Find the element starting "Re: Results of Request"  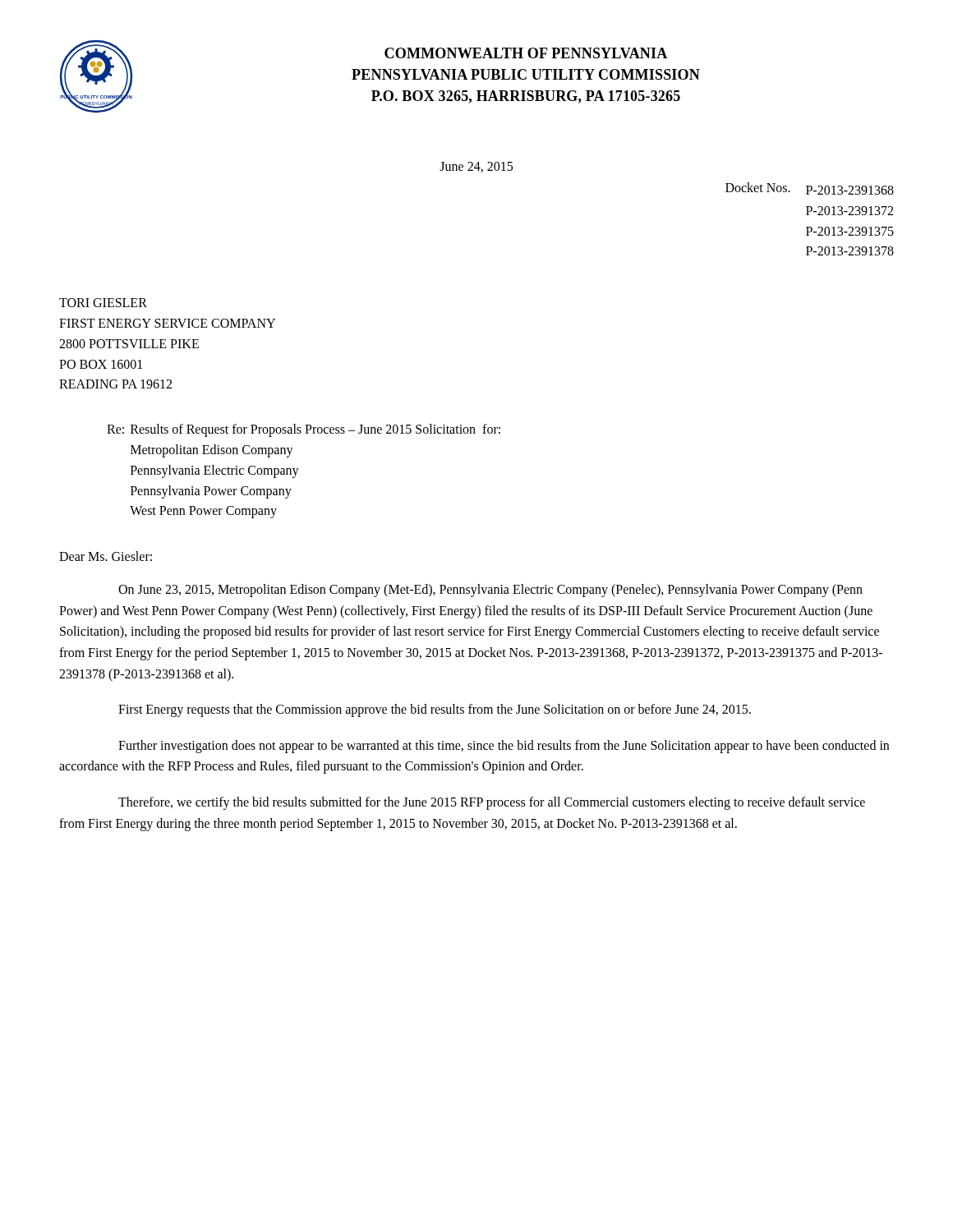[x=304, y=430]
